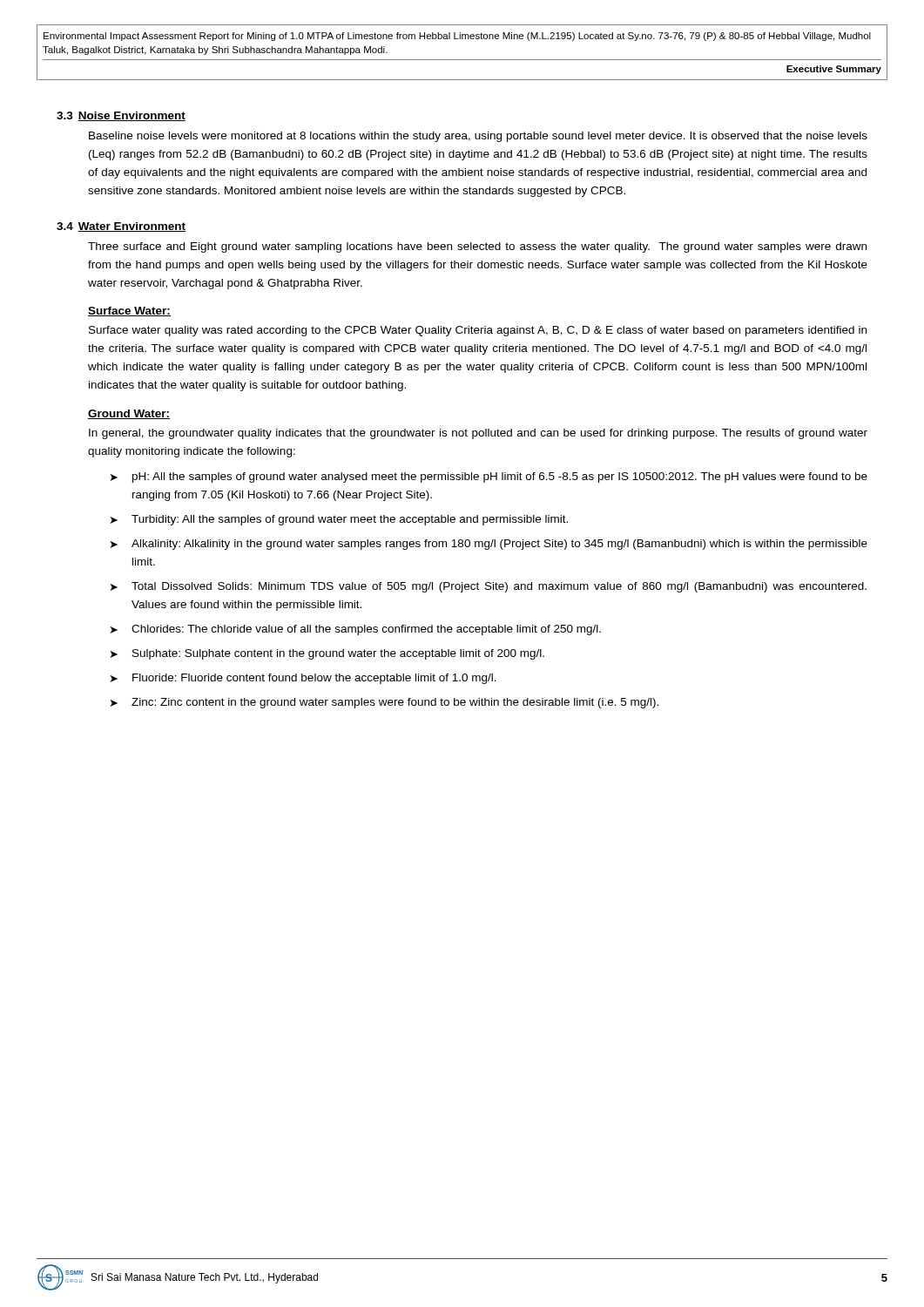The height and width of the screenshot is (1307, 924).
Task: Find the passage starting "Surface Water:"
Action: point(129,311)
